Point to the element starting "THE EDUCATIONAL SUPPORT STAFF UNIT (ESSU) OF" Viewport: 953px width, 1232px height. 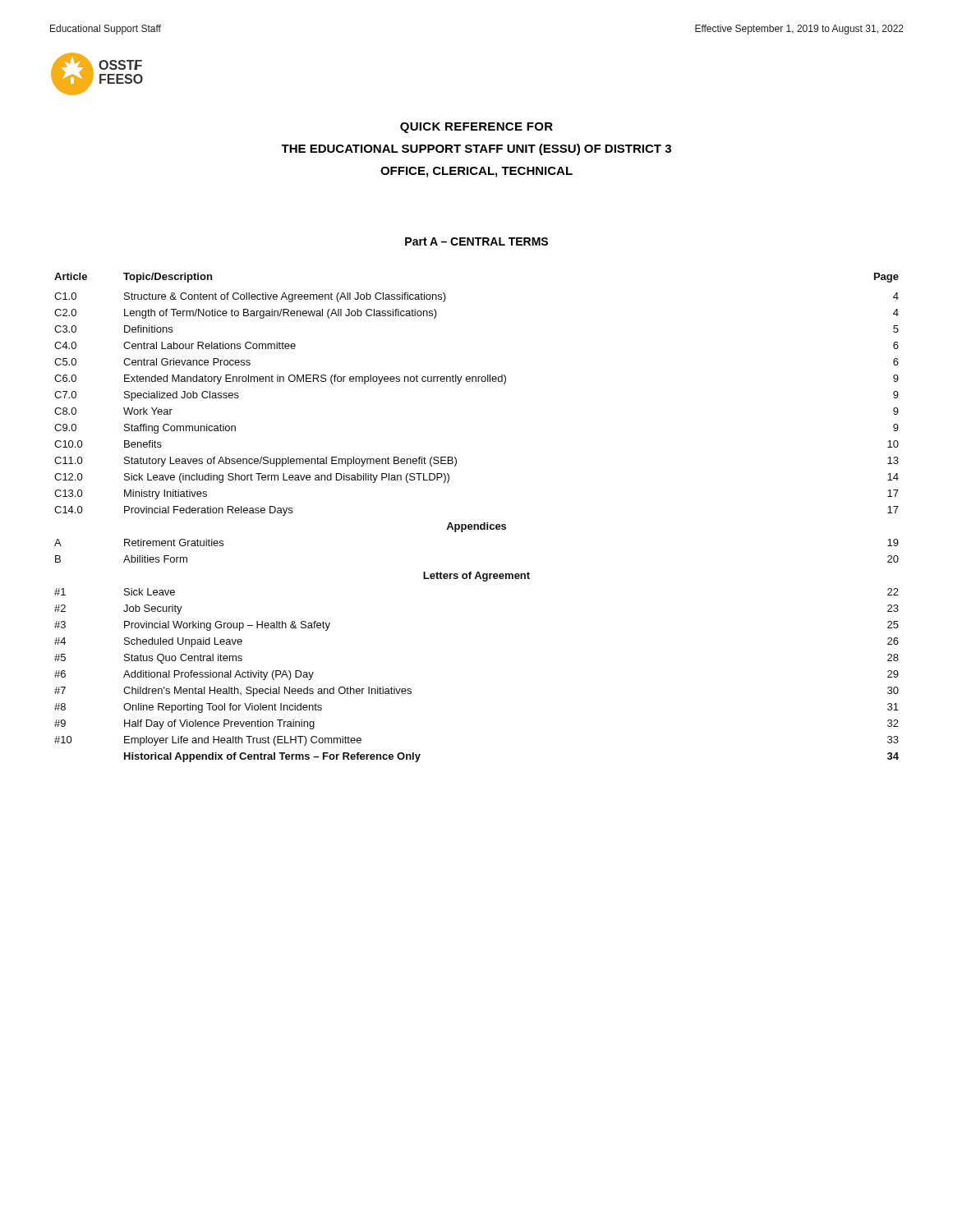pyautogui.click(x=476, y=148)
